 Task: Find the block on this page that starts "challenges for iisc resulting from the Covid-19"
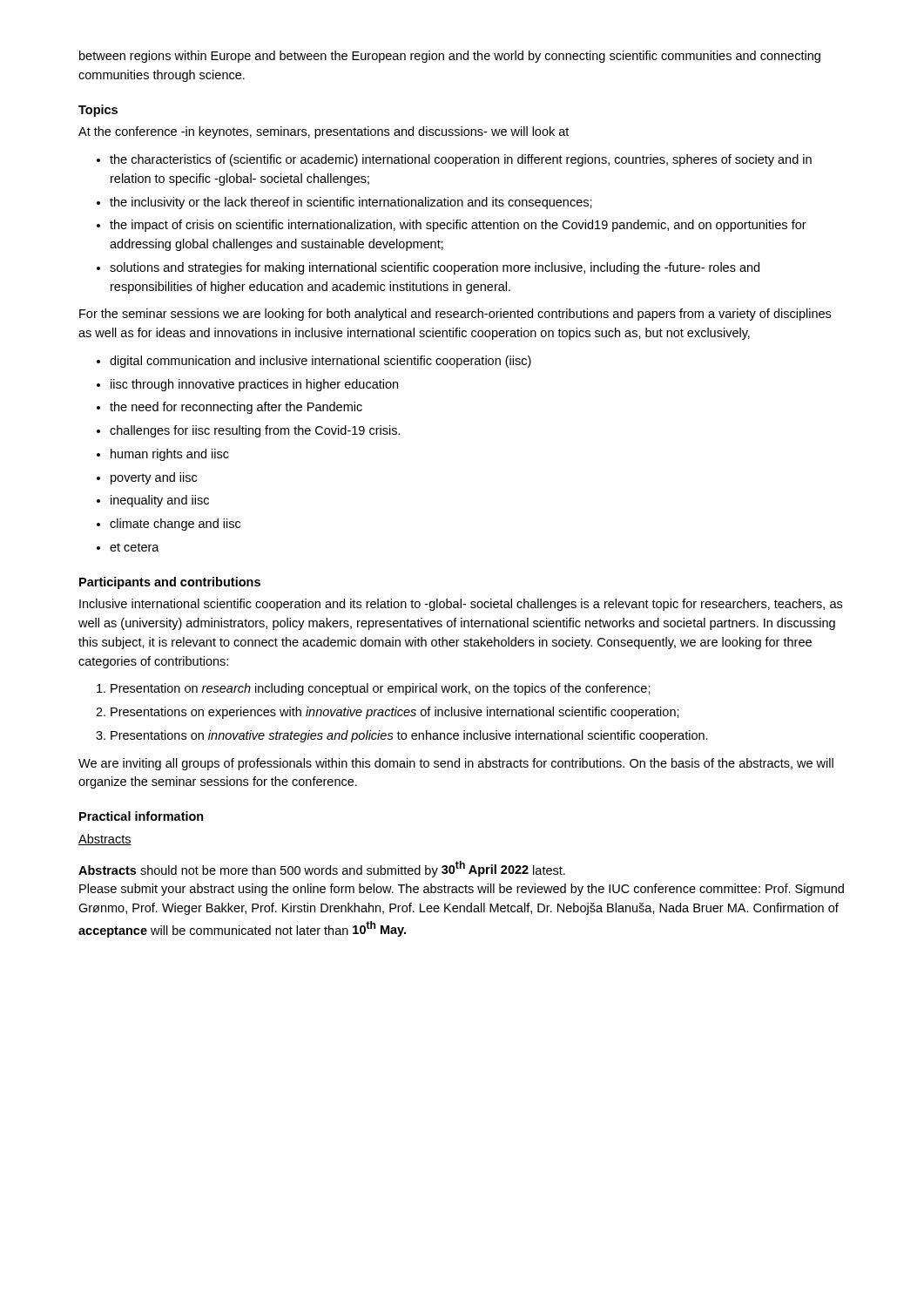tap(255, 431)
